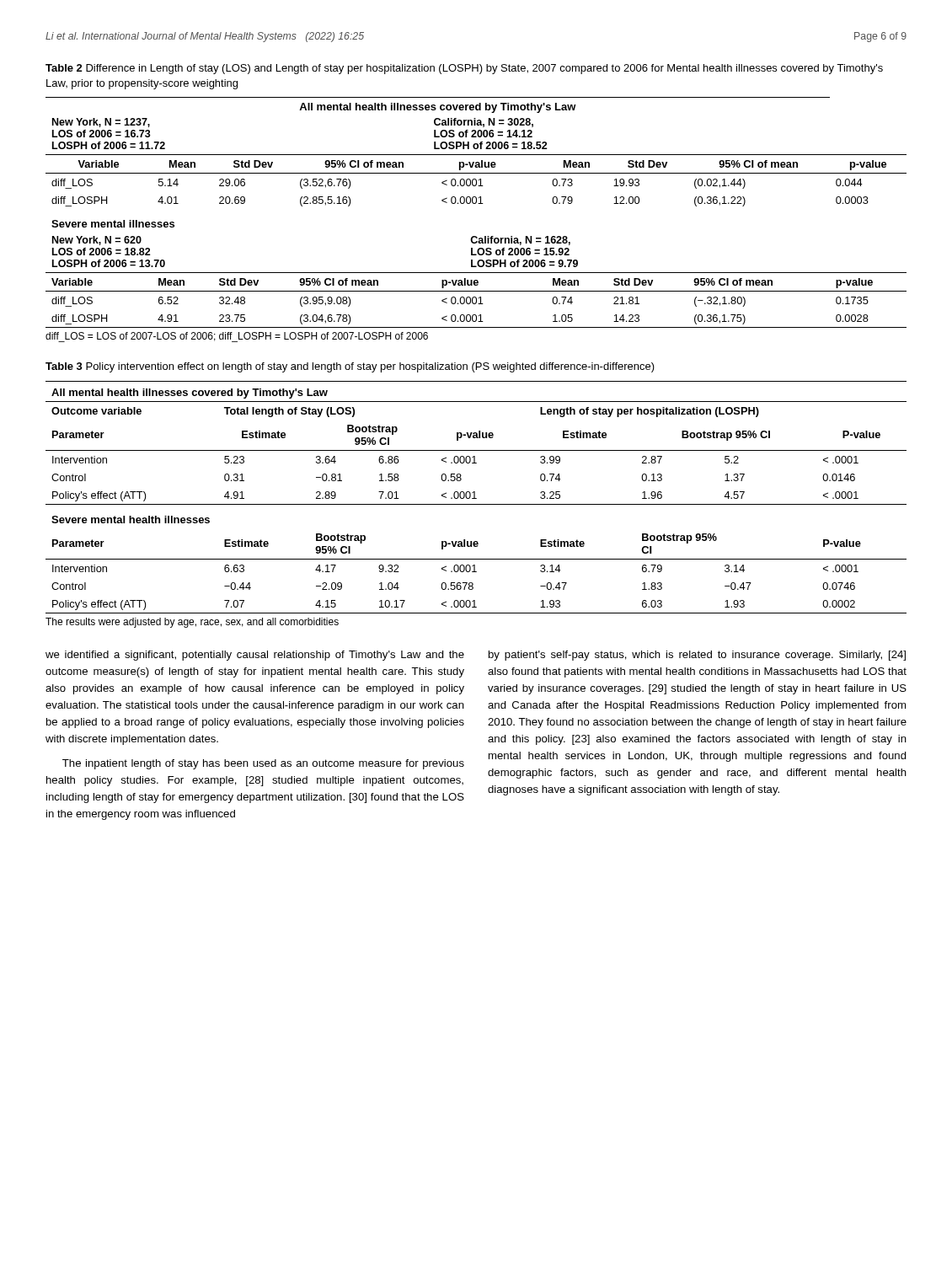
Task: Point to the text block starting "The inpatient length of stay has been"
Action: [255, 788]
